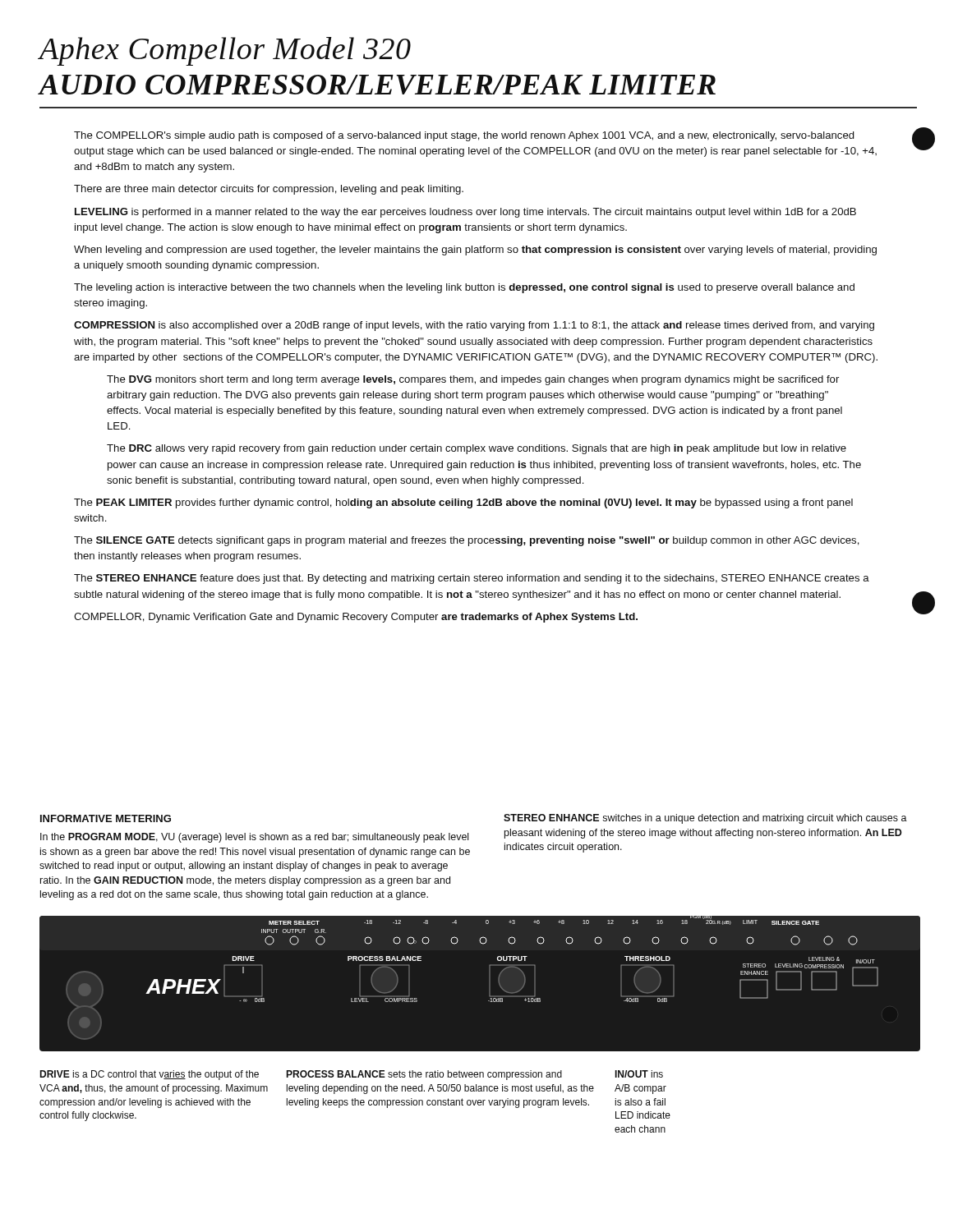Image resolution: width=958 pixels, height=1232 pixels.
Task: Find the block on this page that starts "PROCESS BALANCE sets the"
Action: coord(442,1088)
